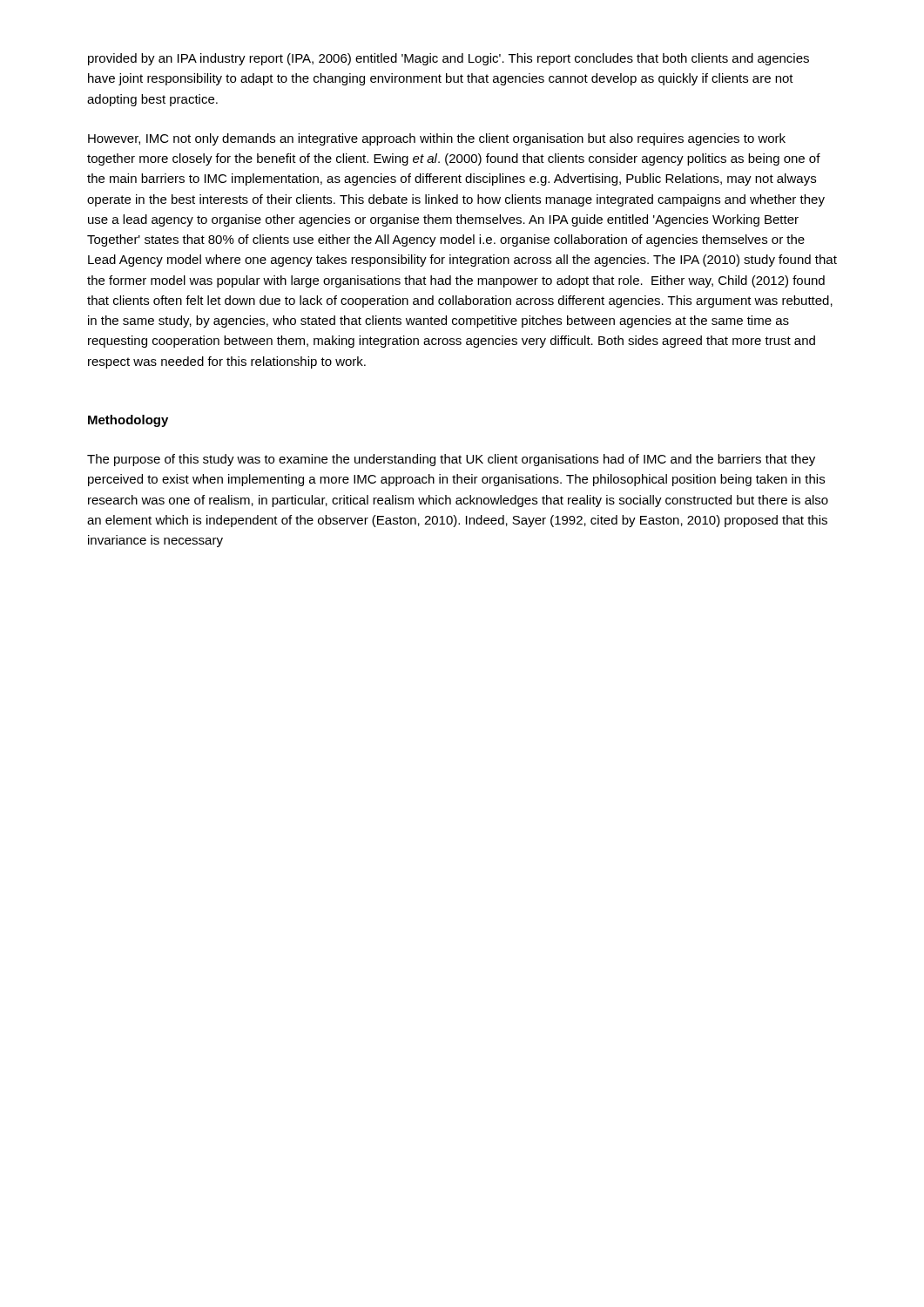Screen dimensions: 1307x924
Task: Find the text block that reads "The purpose of"
Action: 462,499
